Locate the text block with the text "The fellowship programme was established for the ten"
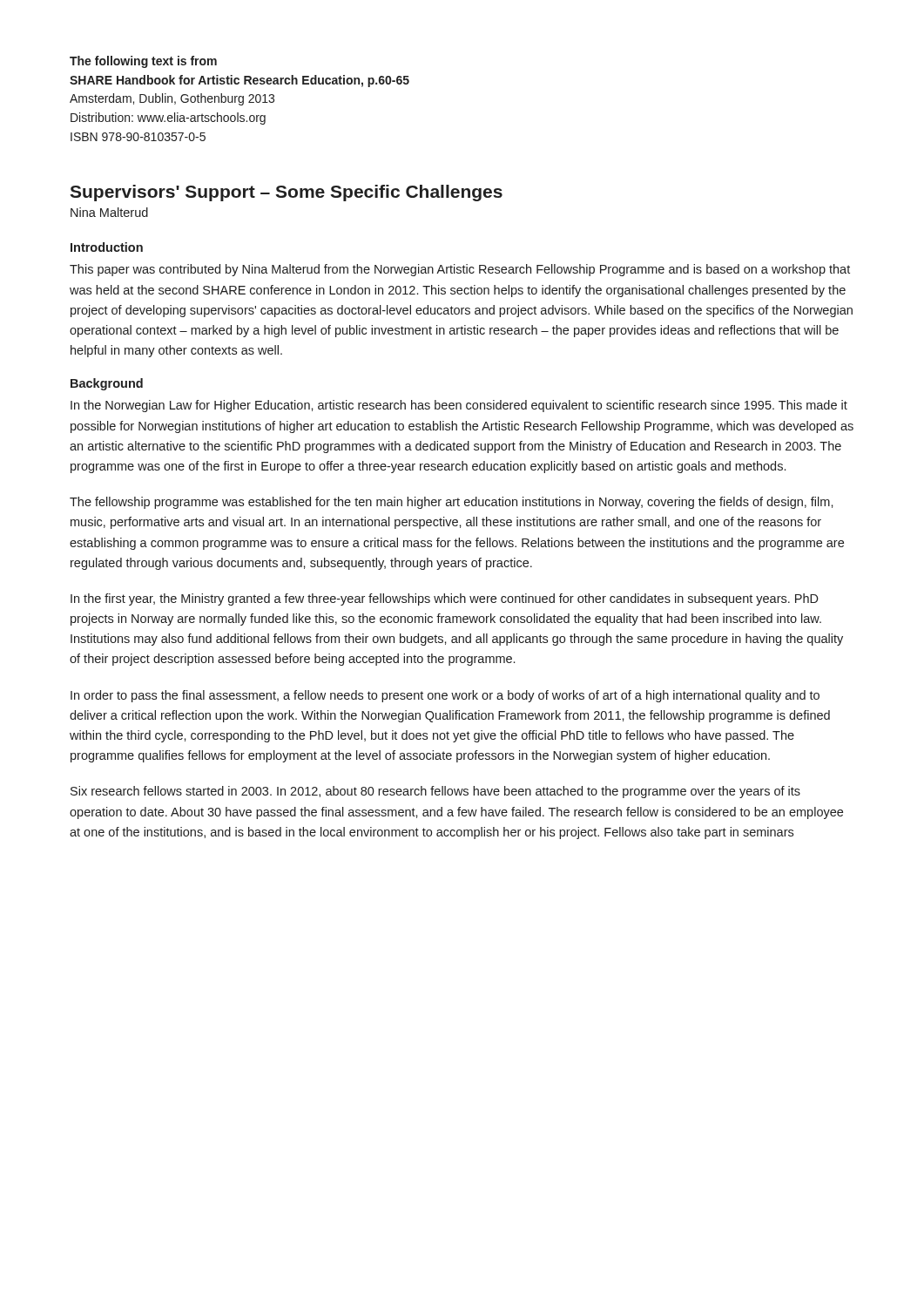The width and height of the screenshot is (924, 1307). click(x=457, y=532)
